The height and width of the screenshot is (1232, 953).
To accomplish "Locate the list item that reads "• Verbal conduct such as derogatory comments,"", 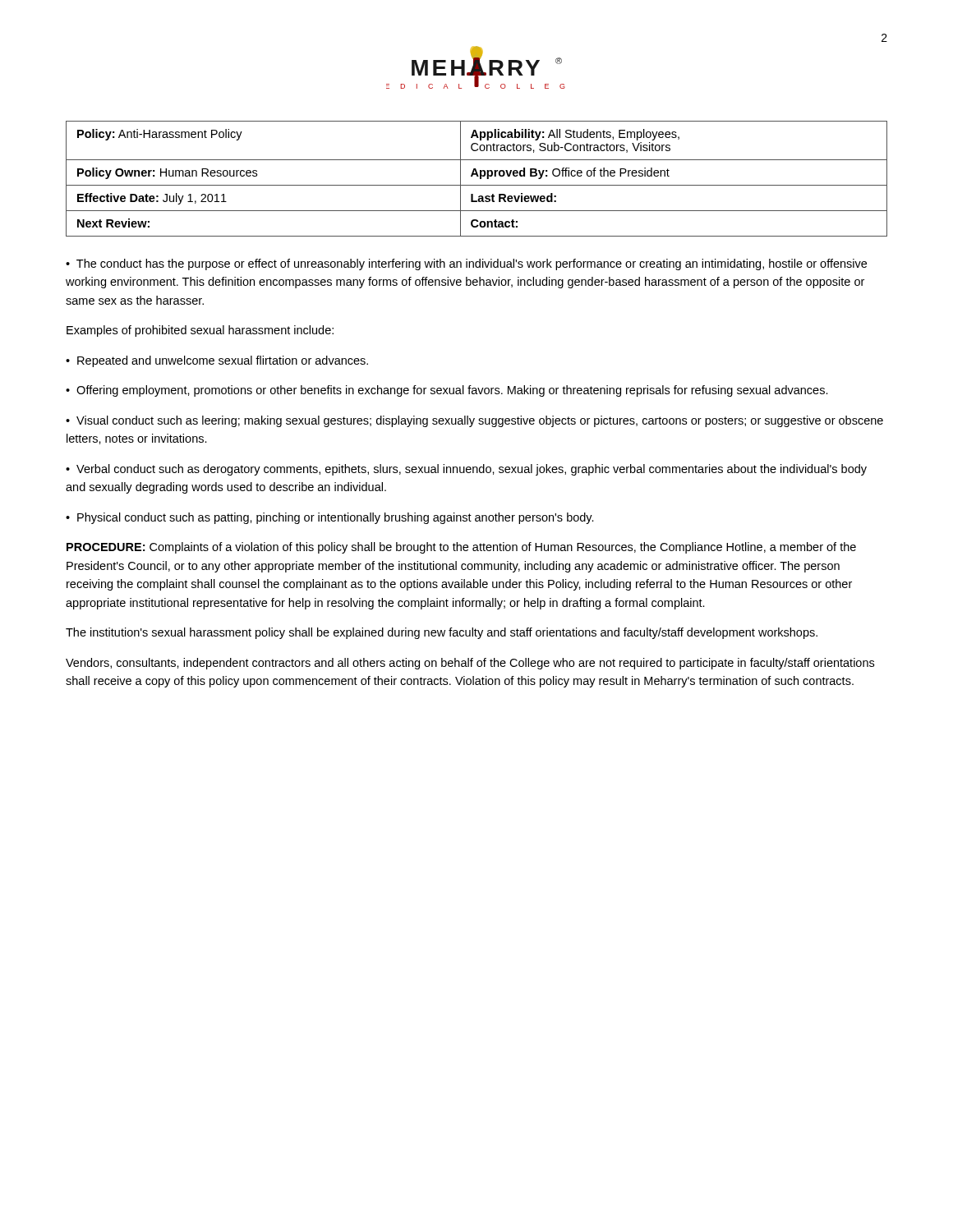I will tap(466, 478).
